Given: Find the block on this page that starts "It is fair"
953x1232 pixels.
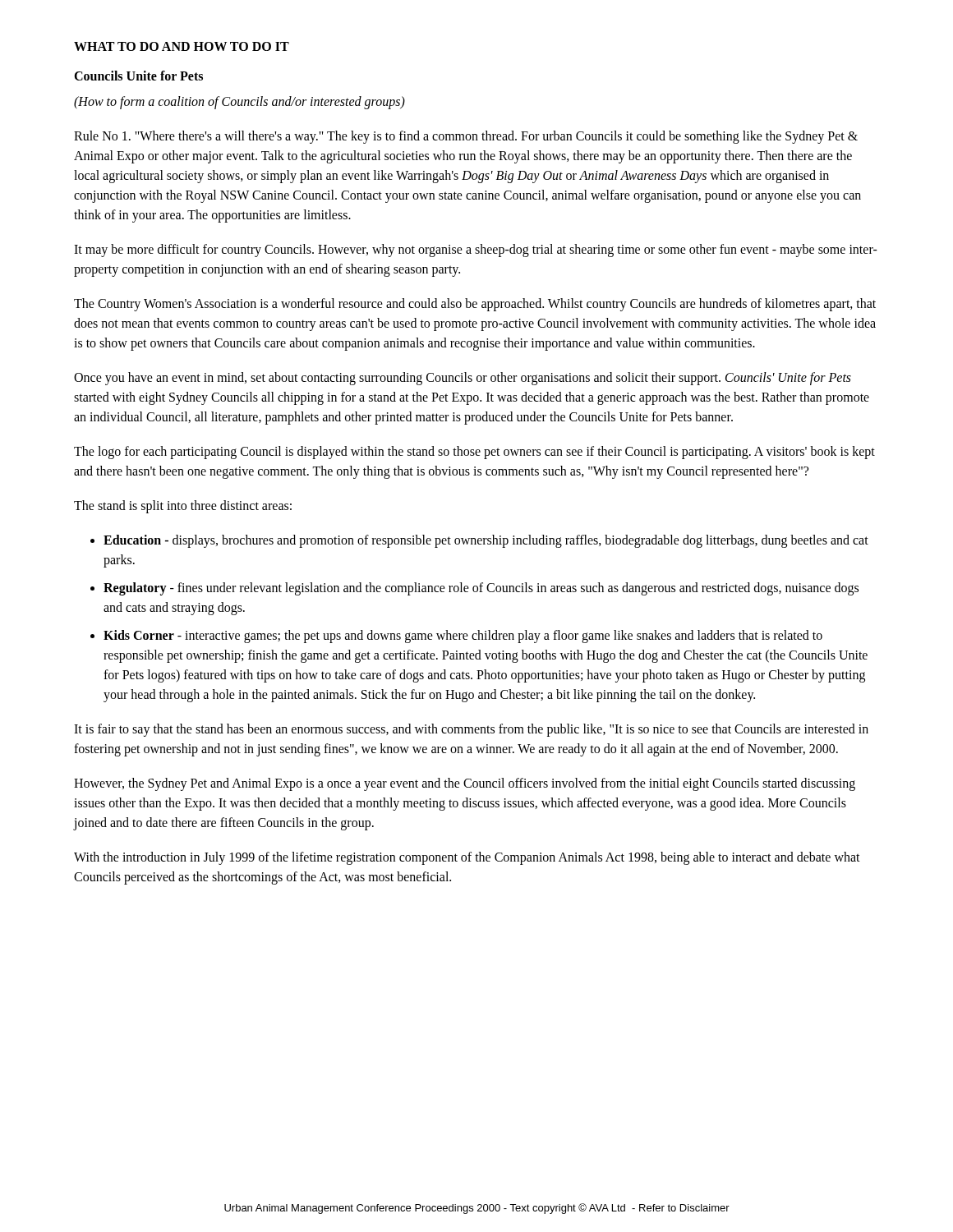Looking at the screenshot, I should point(471,739).
